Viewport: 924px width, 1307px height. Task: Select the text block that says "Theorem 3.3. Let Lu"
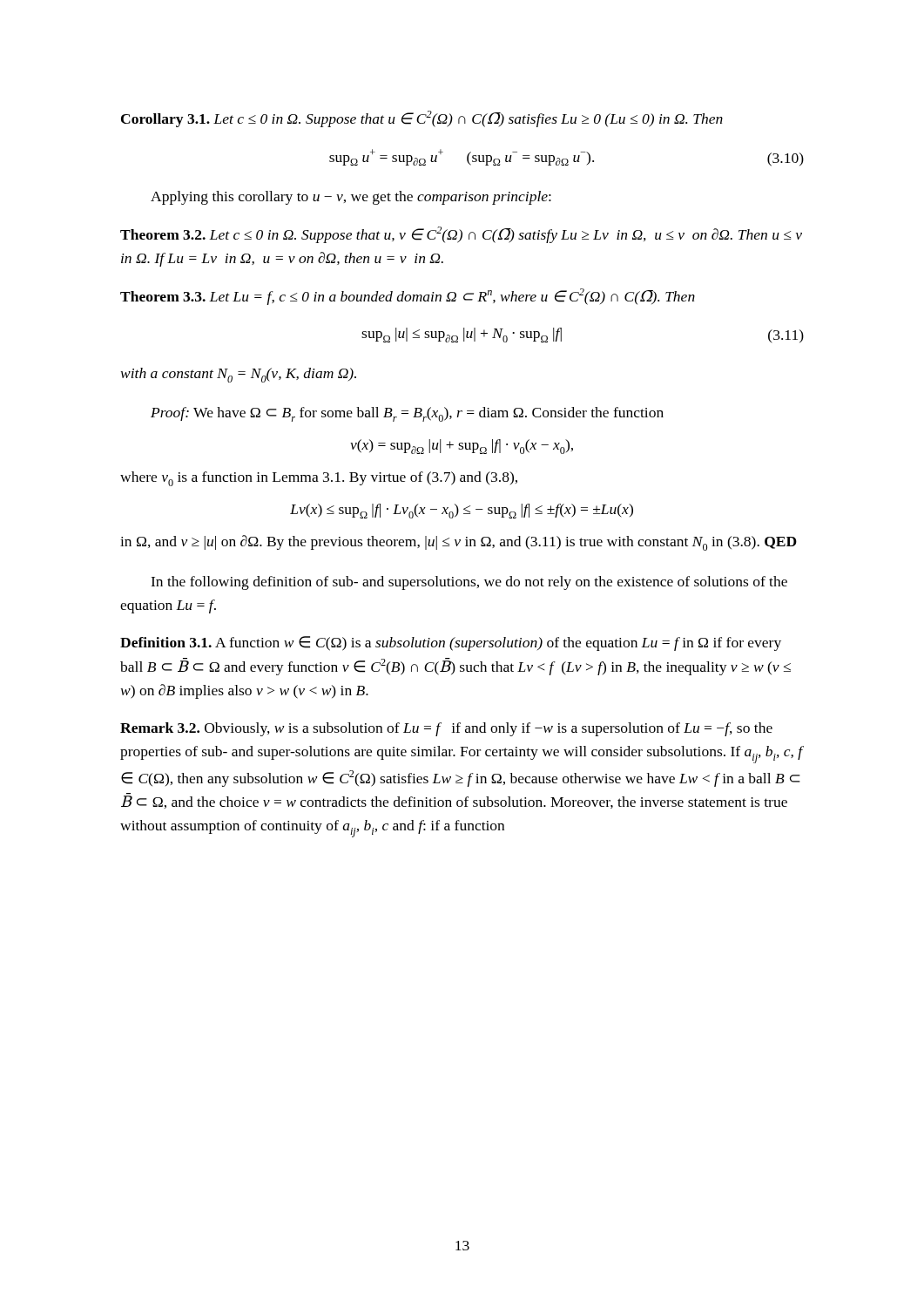(x=462, y=297)
